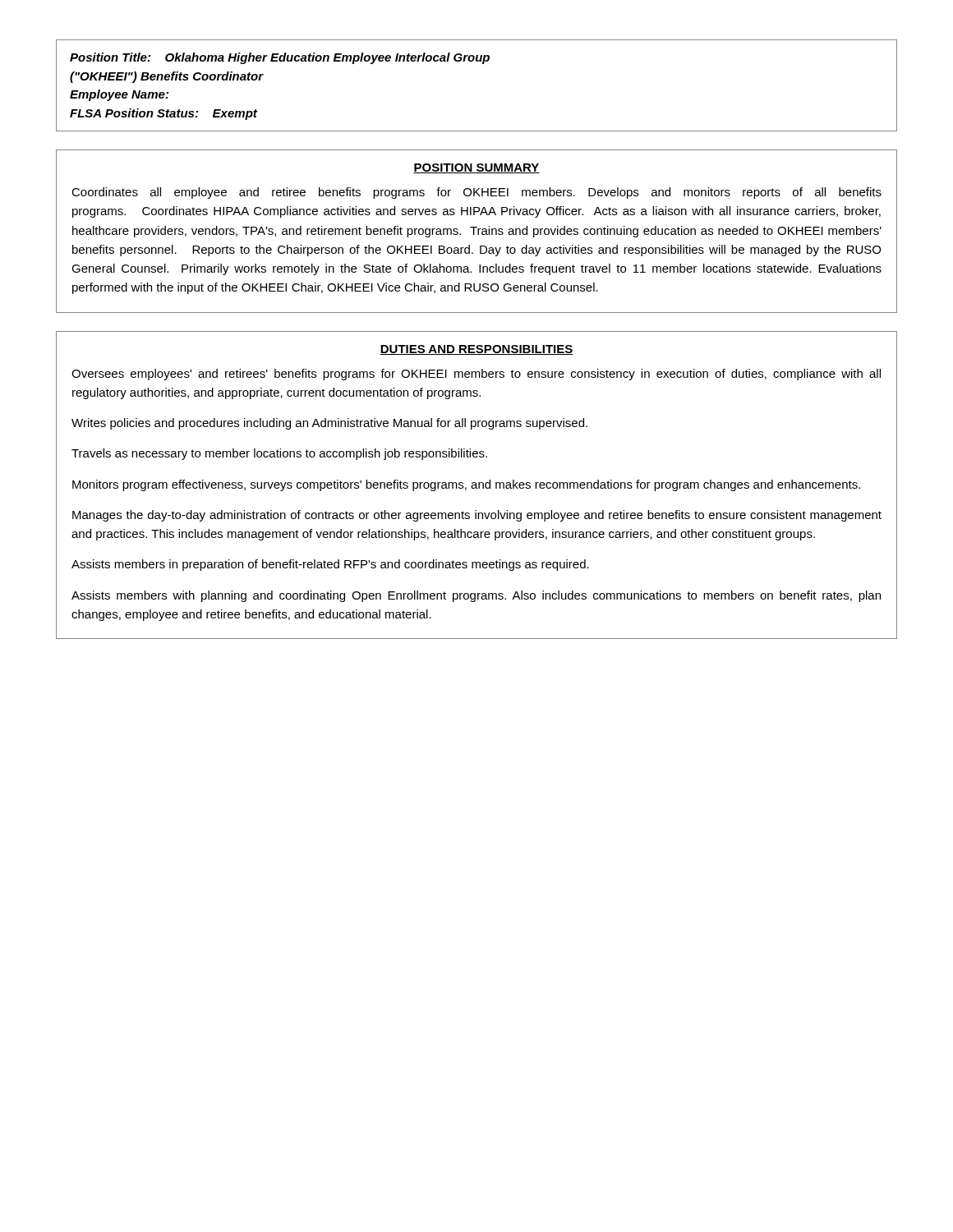Locate the block of text that opens with "Manages the day-to-day administration of contracts or other"
This screenshot has width=953, height=1232.
coord(476,524)
